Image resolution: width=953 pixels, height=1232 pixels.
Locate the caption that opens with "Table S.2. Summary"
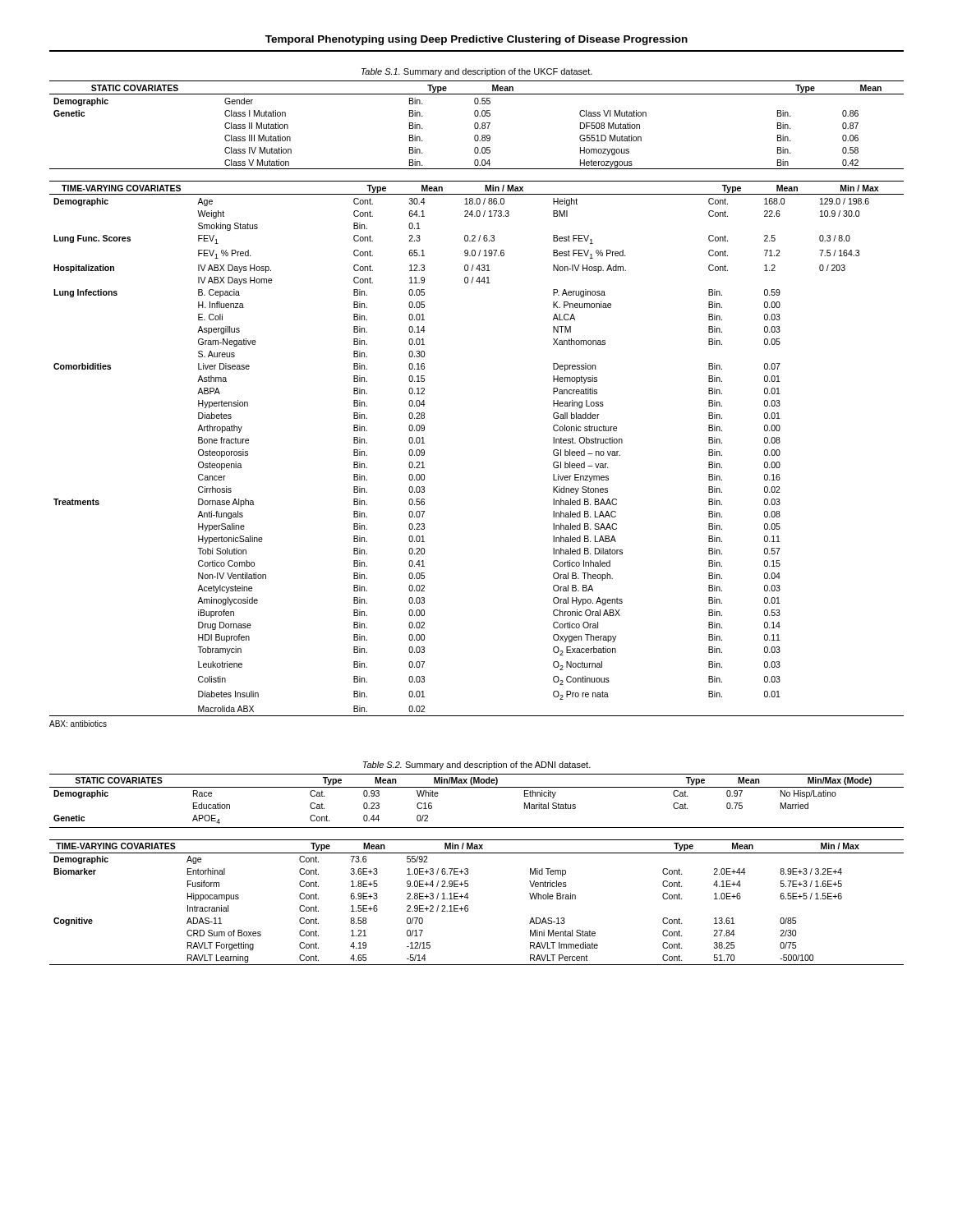[476, 764]
